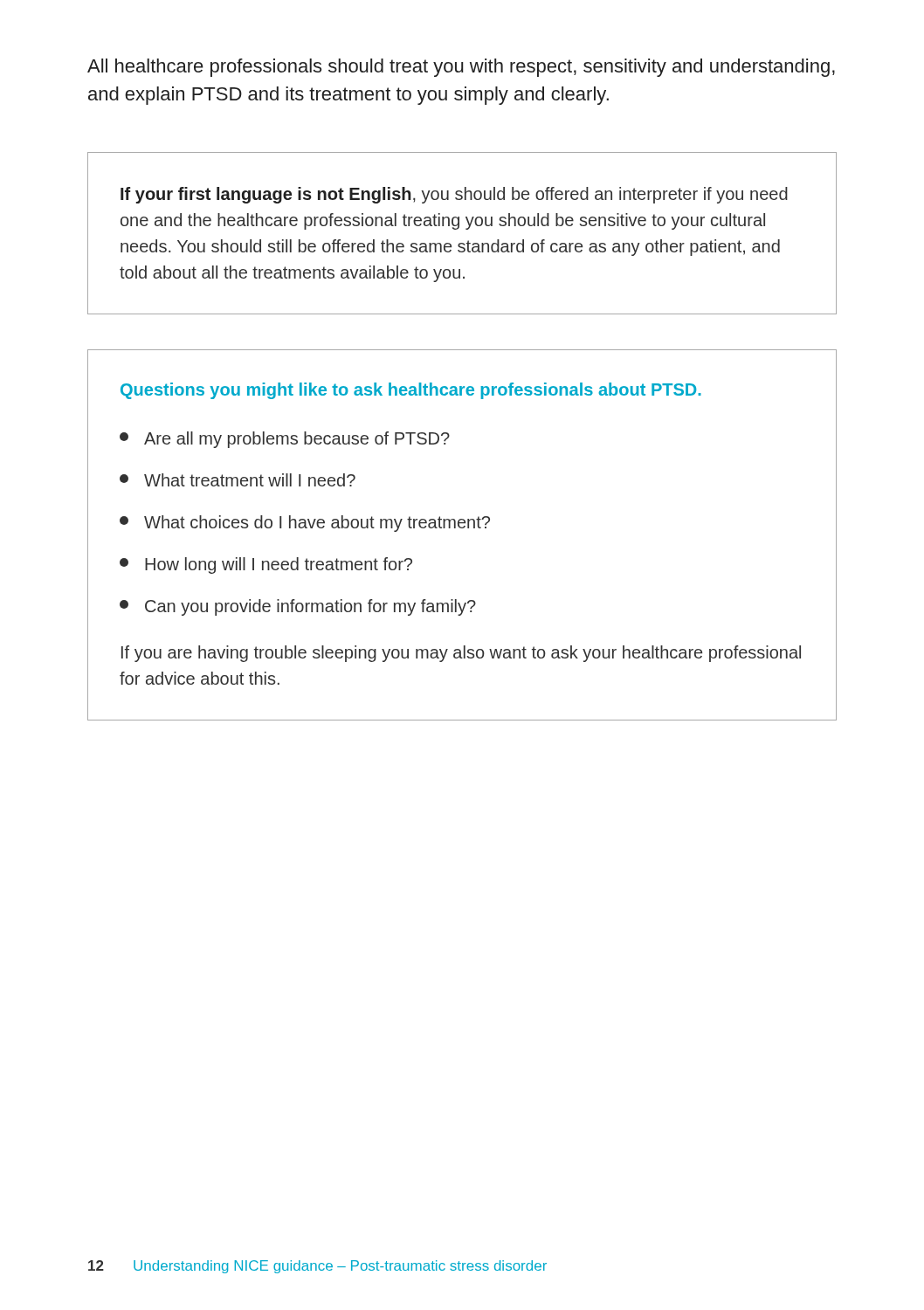Select the text starting "How long will I need treatment for?"
924x1310 pixels.
pyautogui.click(x=266, y=564)
